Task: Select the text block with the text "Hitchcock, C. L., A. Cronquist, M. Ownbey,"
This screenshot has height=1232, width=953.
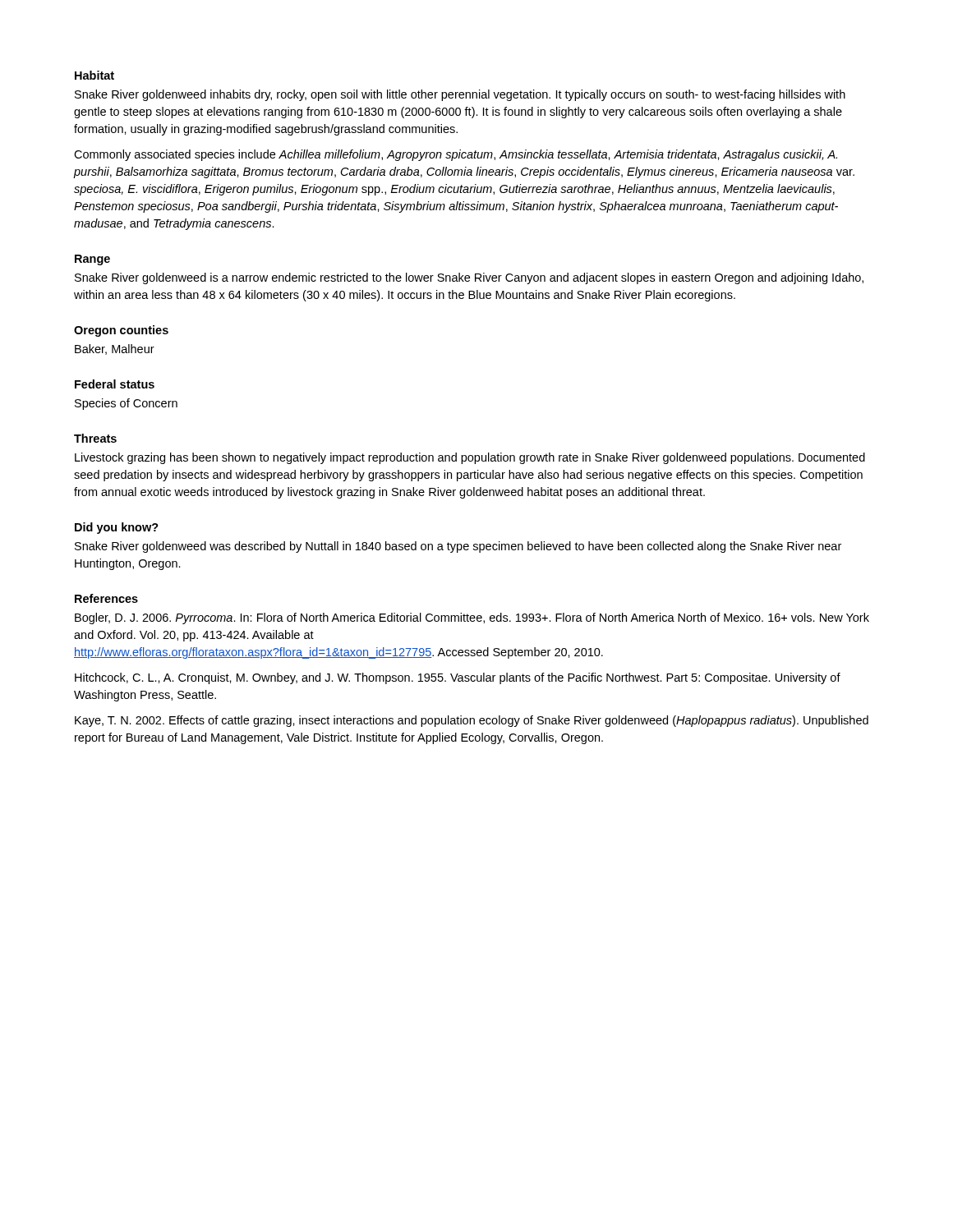Action: pos(457,687)
